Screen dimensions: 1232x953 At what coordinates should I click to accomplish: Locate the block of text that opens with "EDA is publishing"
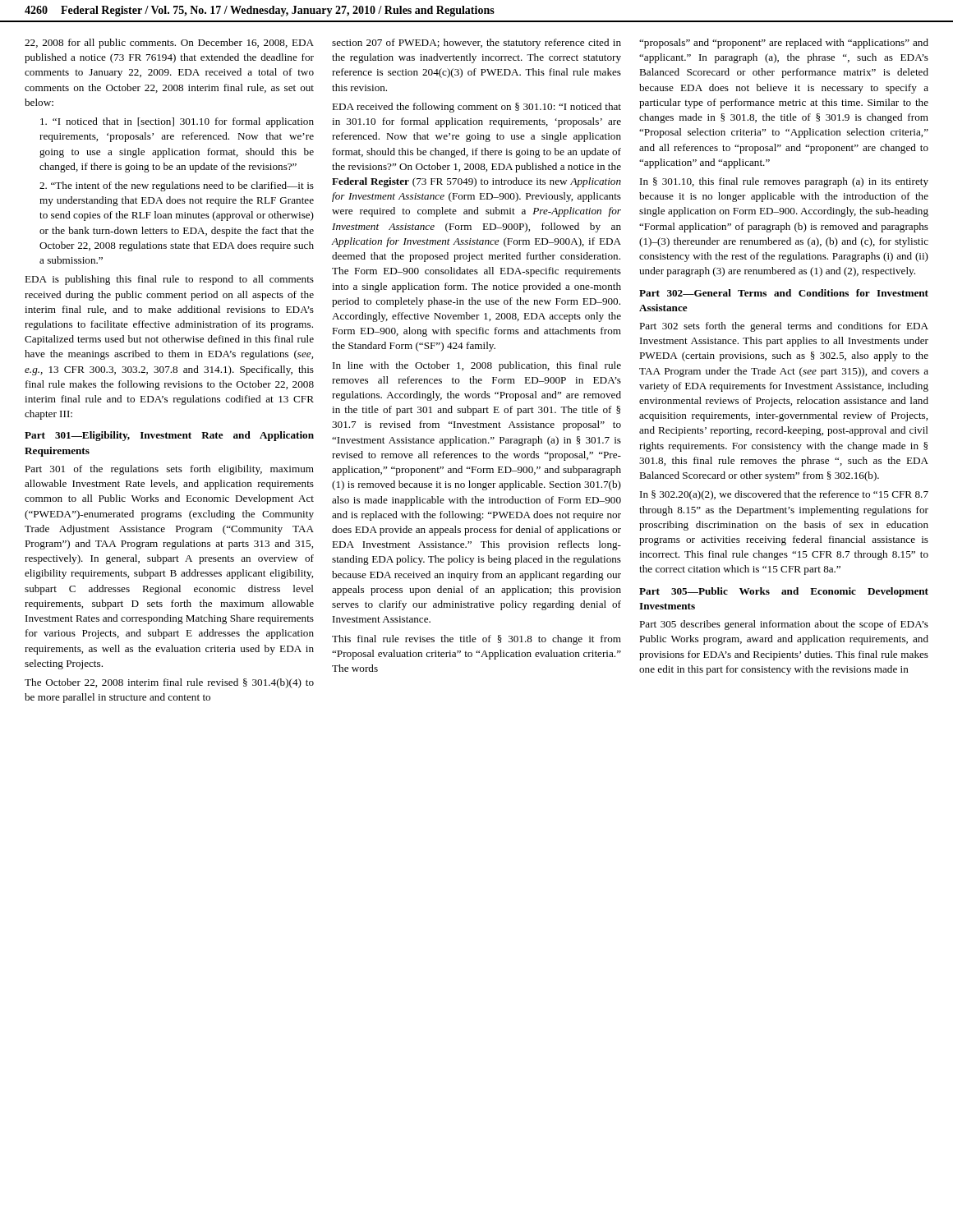(x=169, y=347)
